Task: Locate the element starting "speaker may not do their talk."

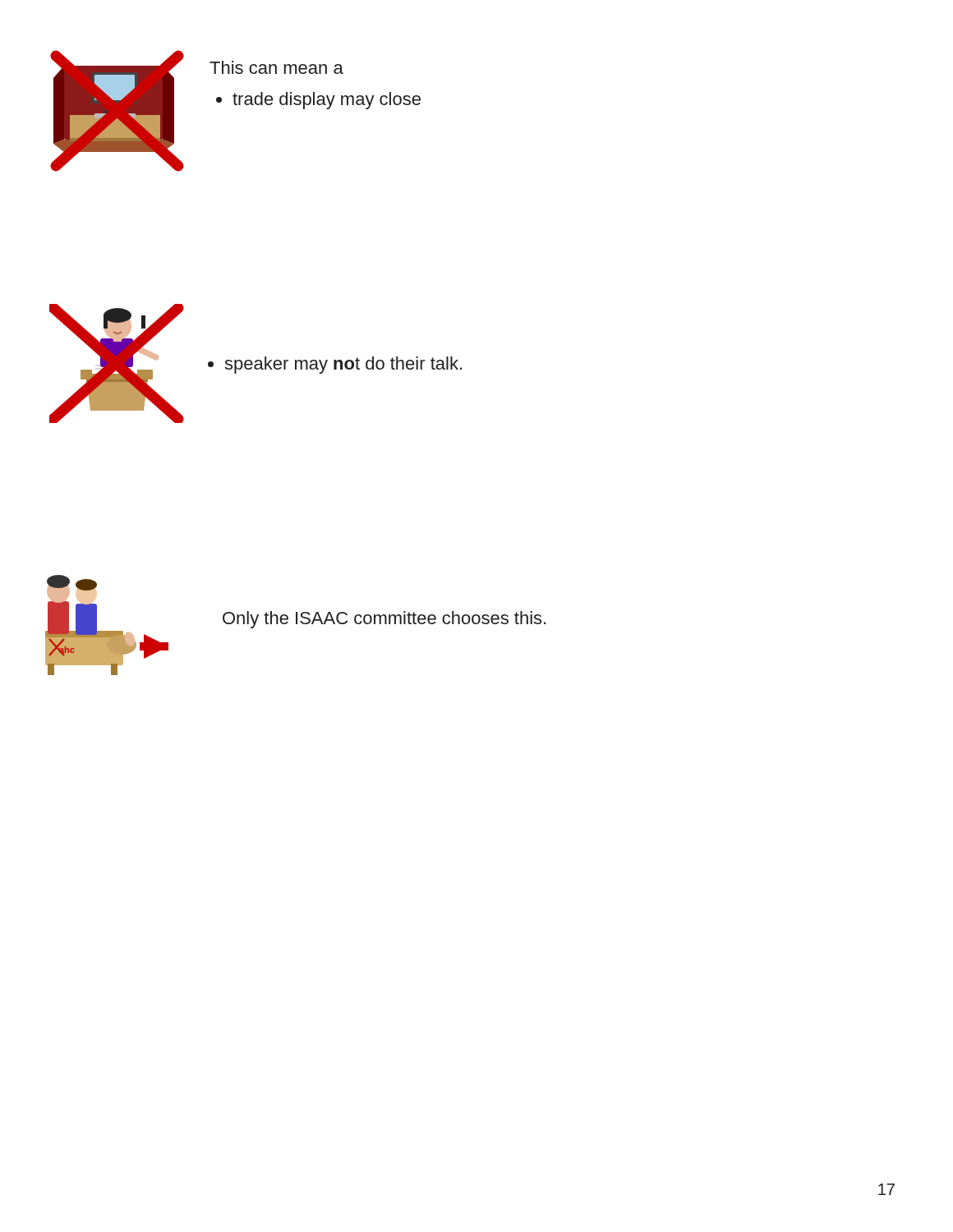Action: [332, 363]
